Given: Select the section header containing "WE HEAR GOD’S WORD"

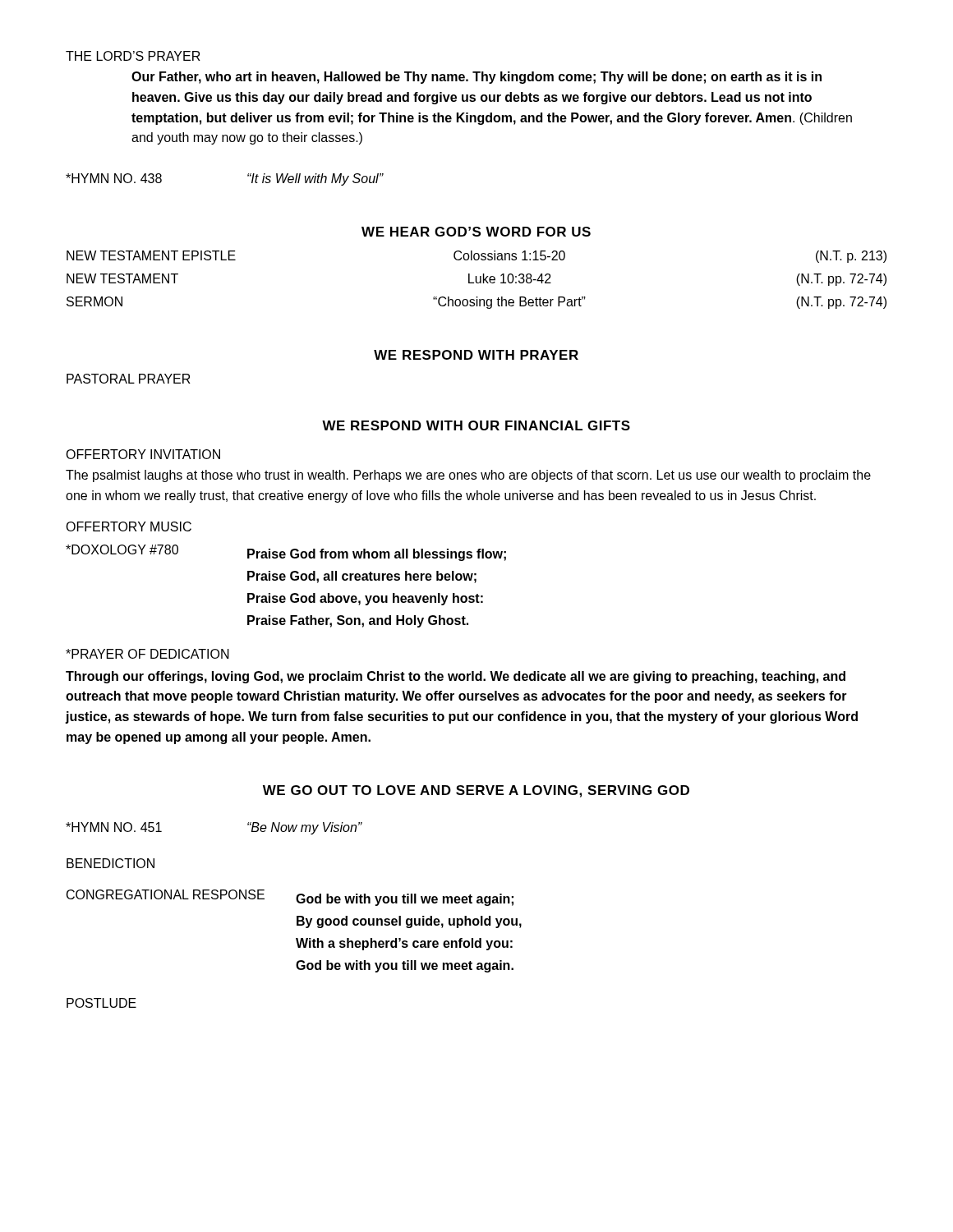Looking at the screenshot, I should click(x=476, y=232).
